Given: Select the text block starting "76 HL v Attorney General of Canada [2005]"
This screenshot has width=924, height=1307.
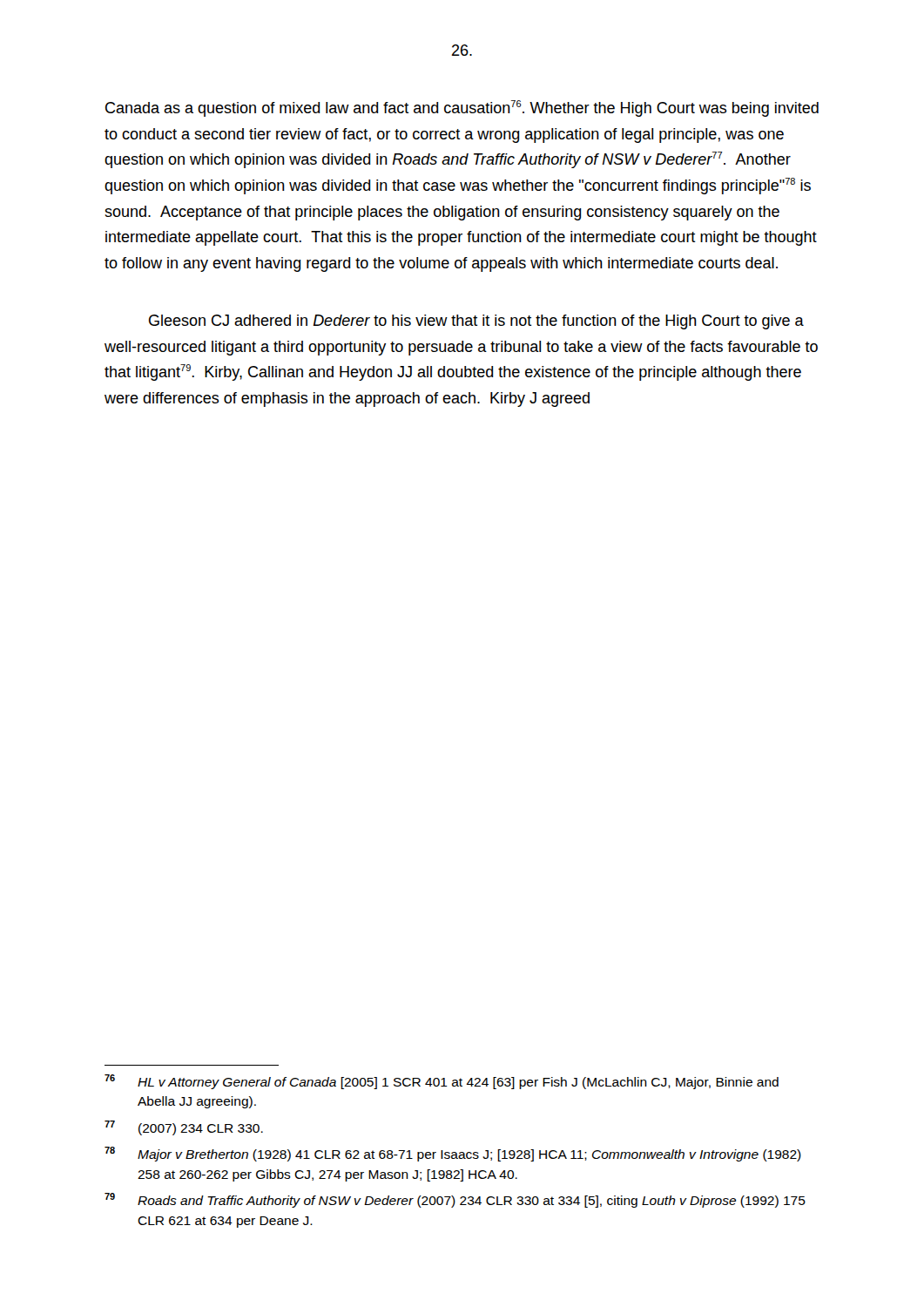Looking at the screenshot, I should point(462,1092).
